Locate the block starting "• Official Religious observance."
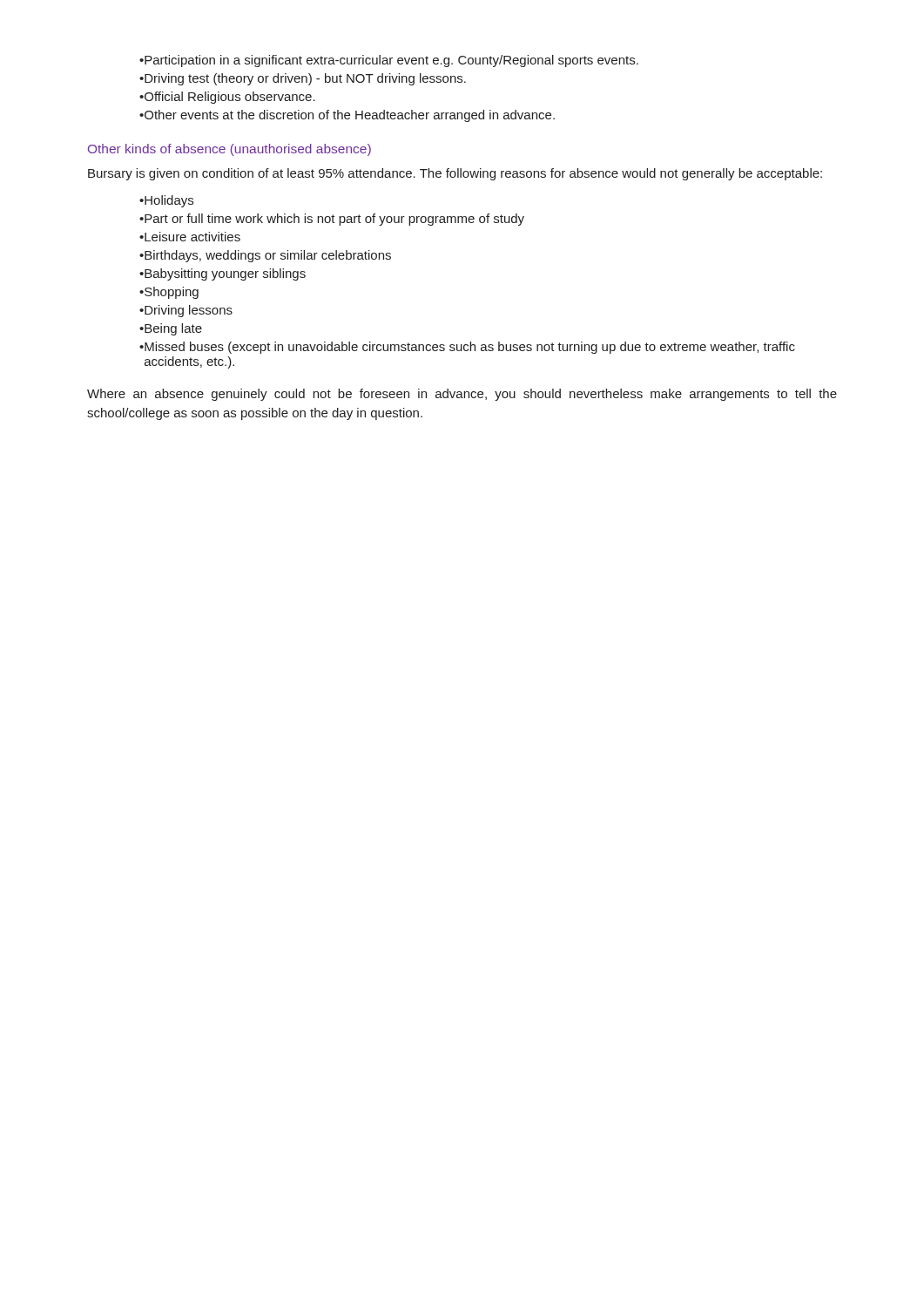The width and height of the screenshot is (924, 1307). pos(228,96)
